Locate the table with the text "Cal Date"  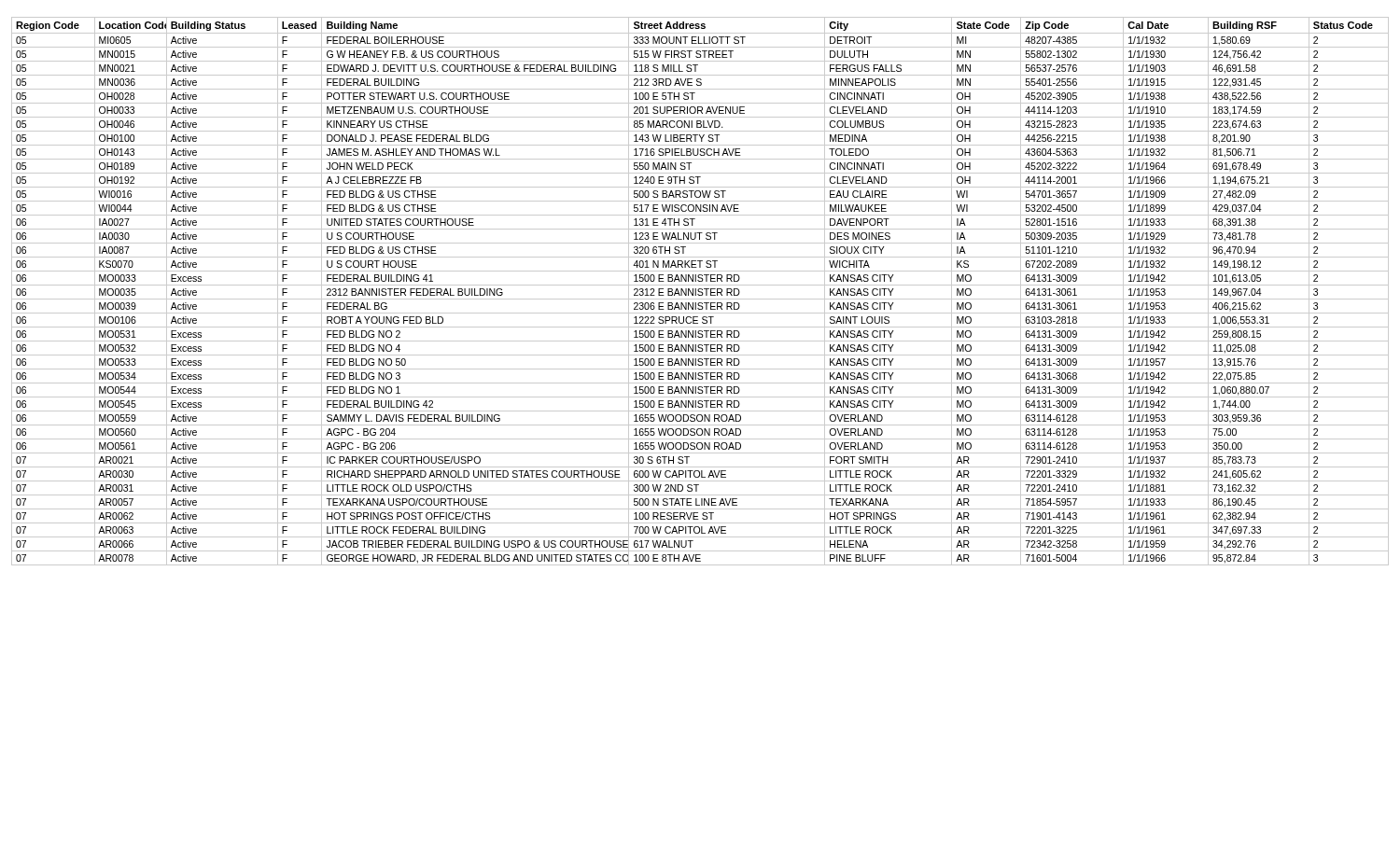700,291
